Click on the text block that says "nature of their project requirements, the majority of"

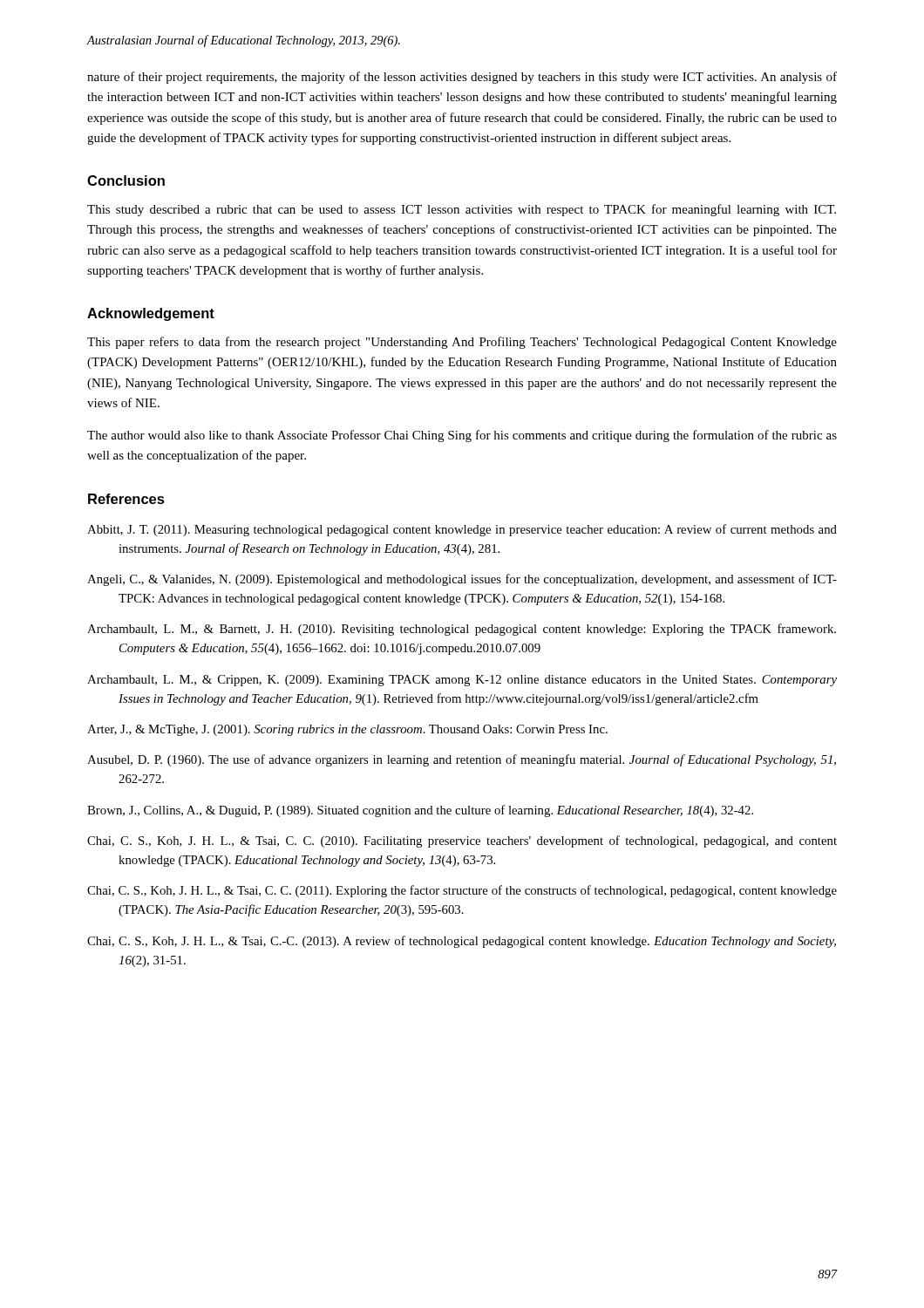(462, 107)
